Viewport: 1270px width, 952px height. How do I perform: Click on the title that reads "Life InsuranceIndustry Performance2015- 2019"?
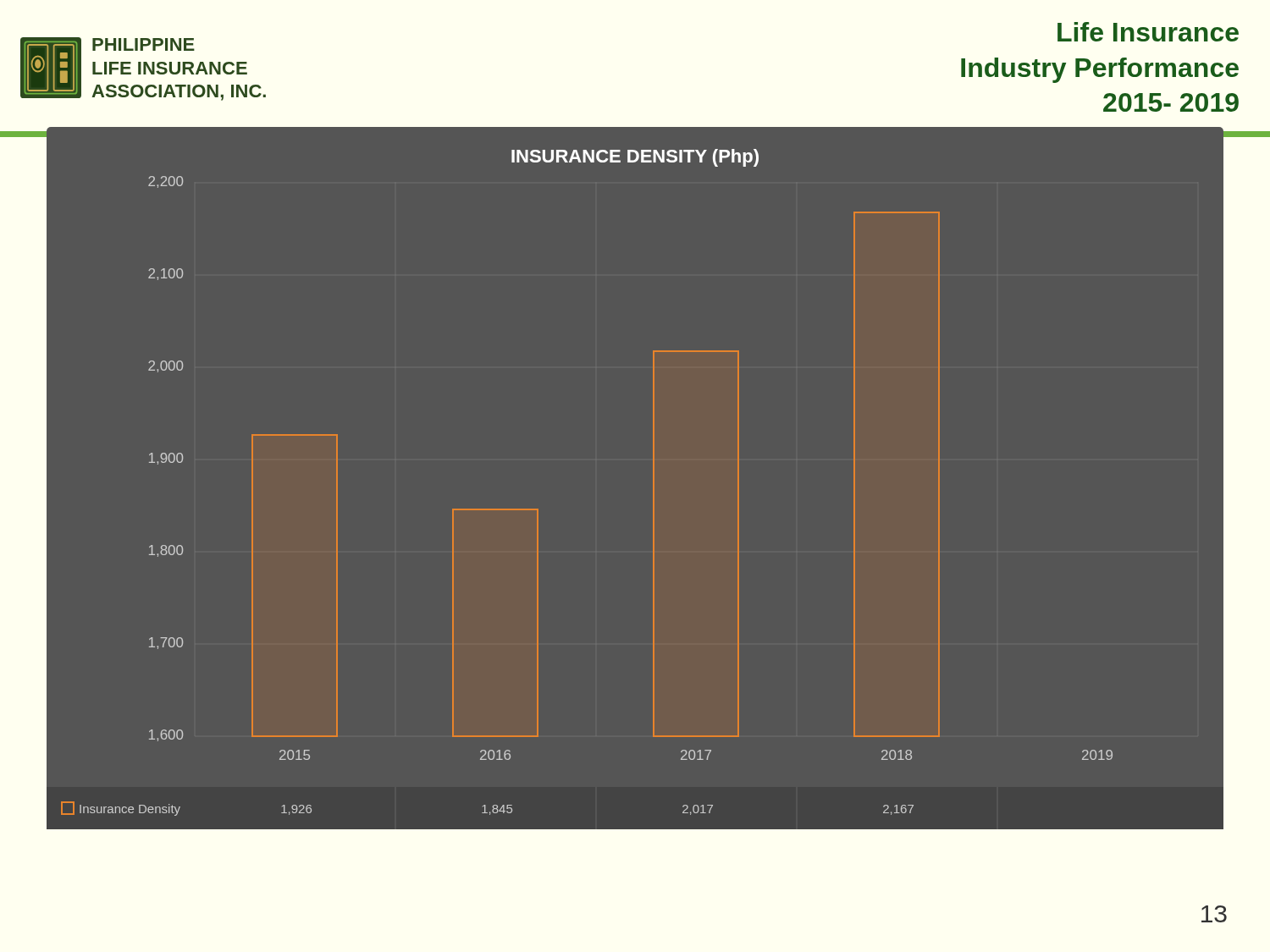(x=1100, y=67)
